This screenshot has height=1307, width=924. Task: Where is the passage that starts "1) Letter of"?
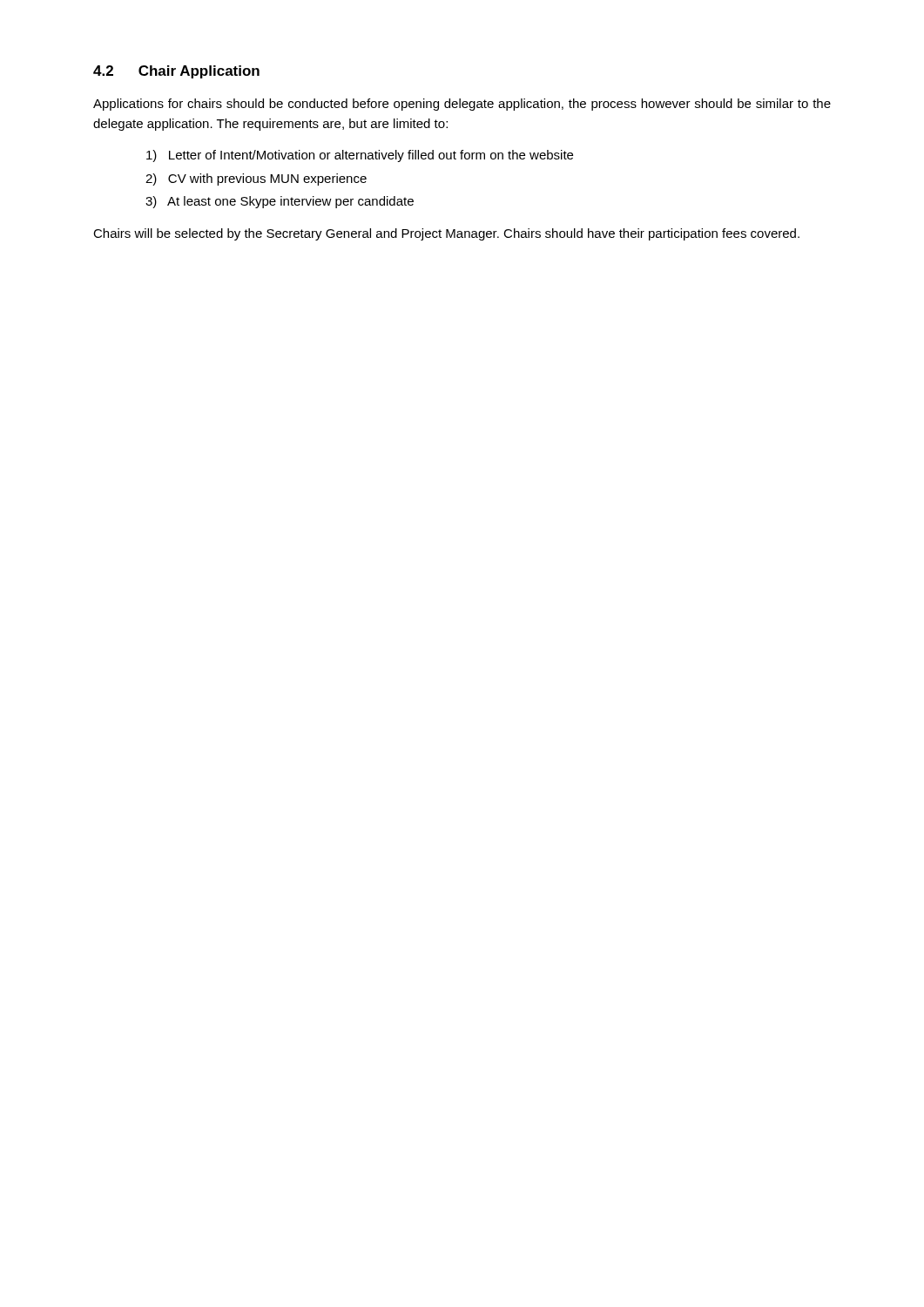pos(360,155)
